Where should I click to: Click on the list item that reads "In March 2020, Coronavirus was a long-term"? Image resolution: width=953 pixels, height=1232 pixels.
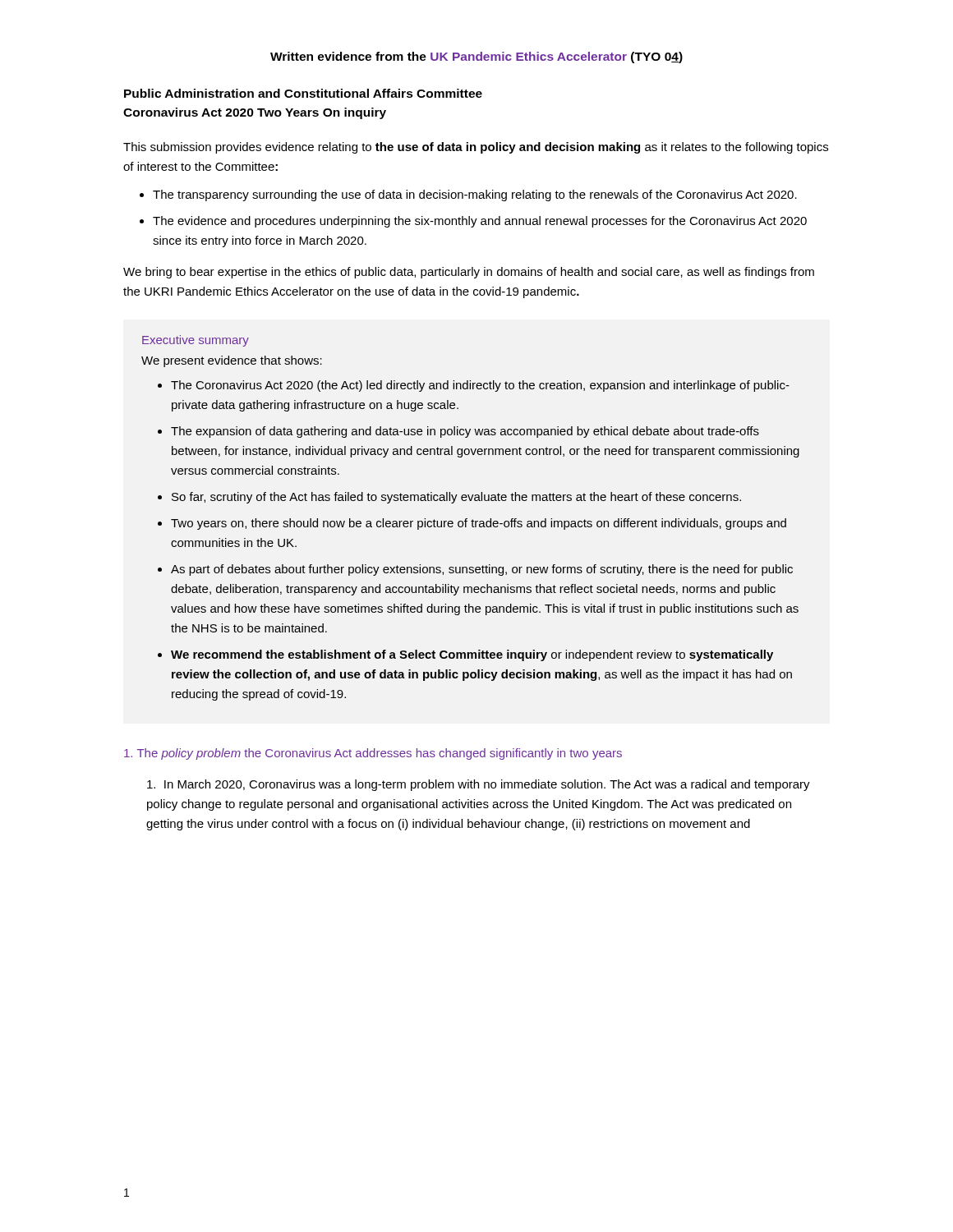(478, 803)
